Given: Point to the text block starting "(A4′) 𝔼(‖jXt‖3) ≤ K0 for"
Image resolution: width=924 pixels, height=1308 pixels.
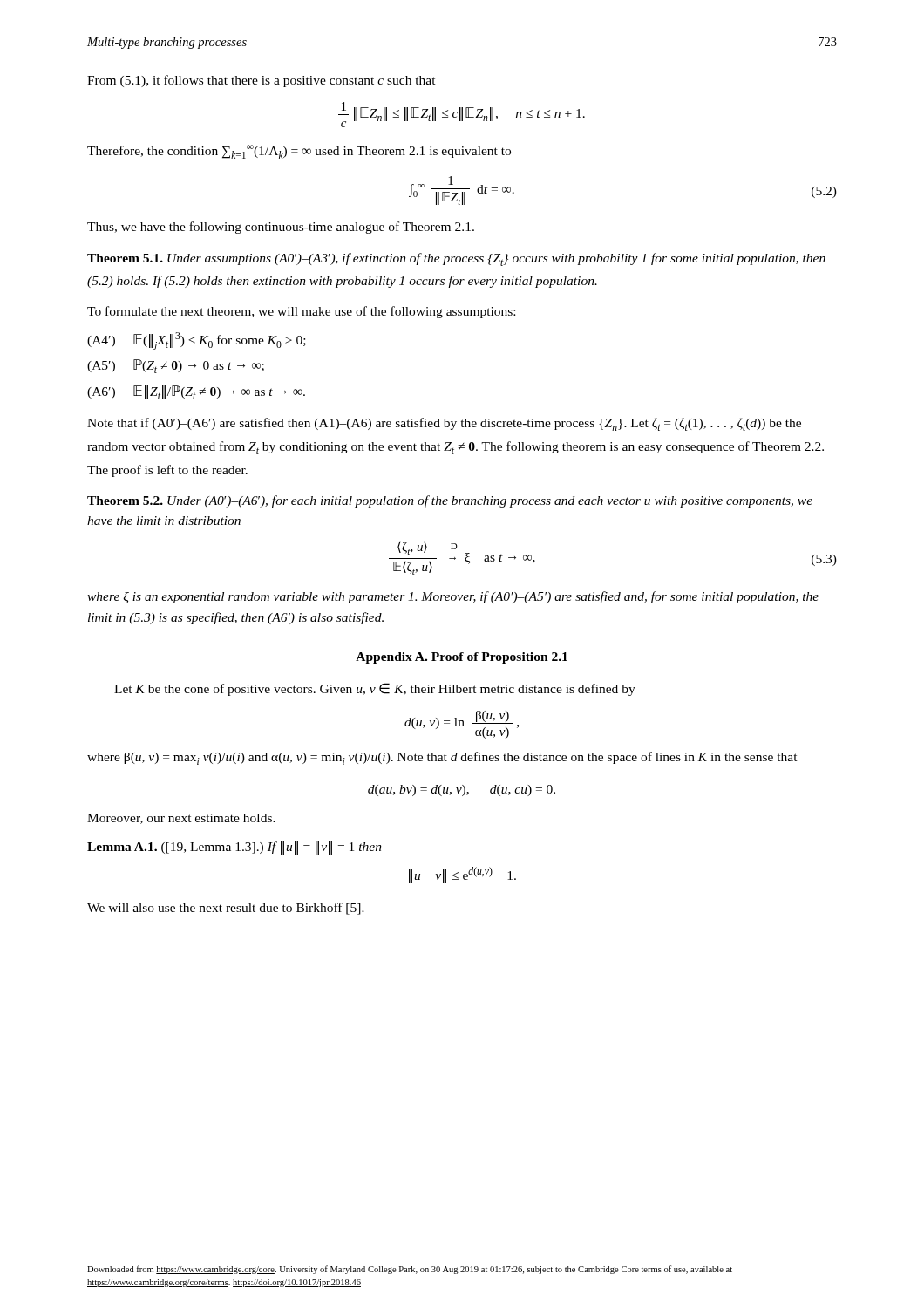Looking at the screenshot, I should click(197, 341).
